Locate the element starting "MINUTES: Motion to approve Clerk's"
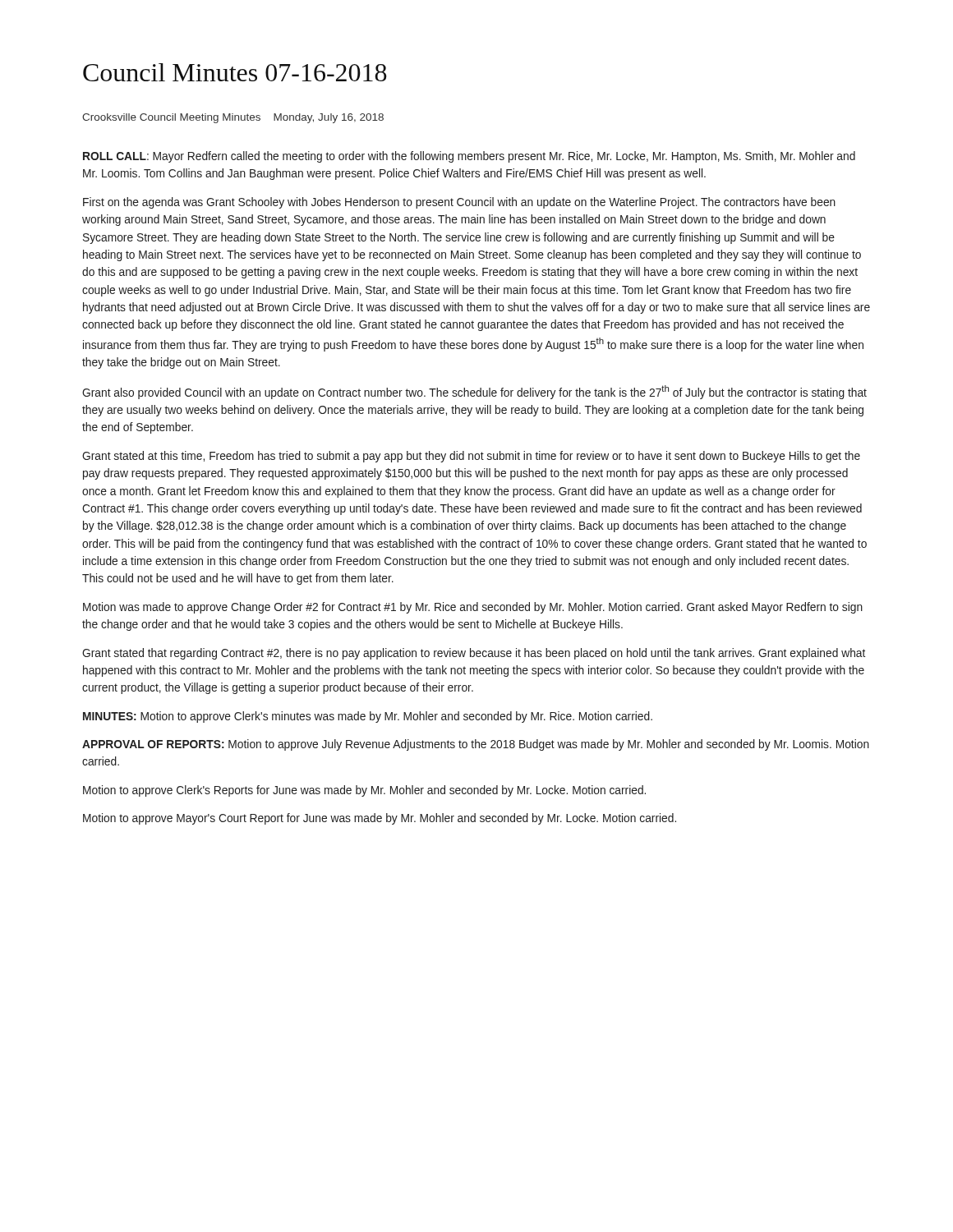Screen dimensions: 1232x953 click(x=476, y=717)
